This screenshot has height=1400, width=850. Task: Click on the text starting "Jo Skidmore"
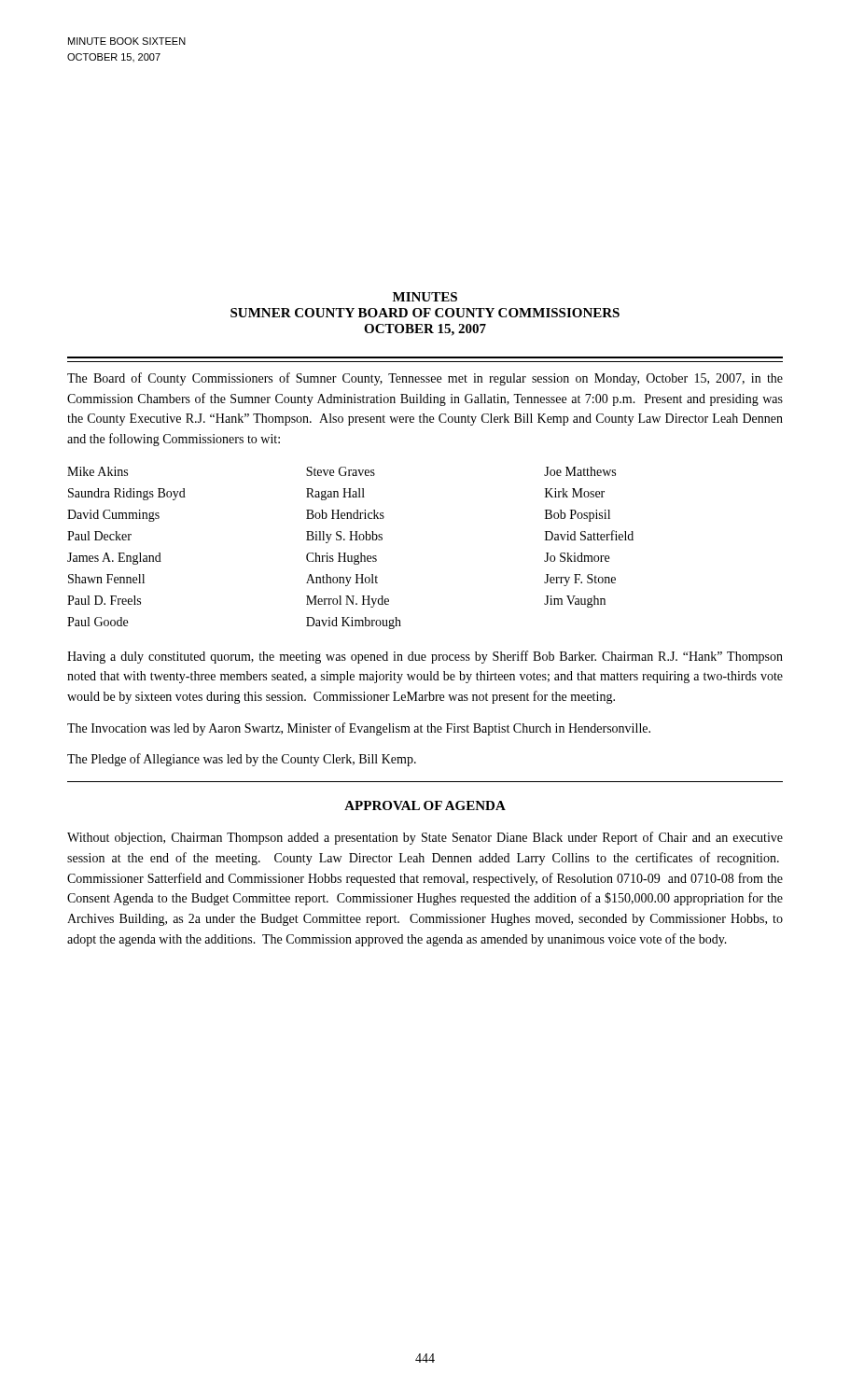(577, 558)
